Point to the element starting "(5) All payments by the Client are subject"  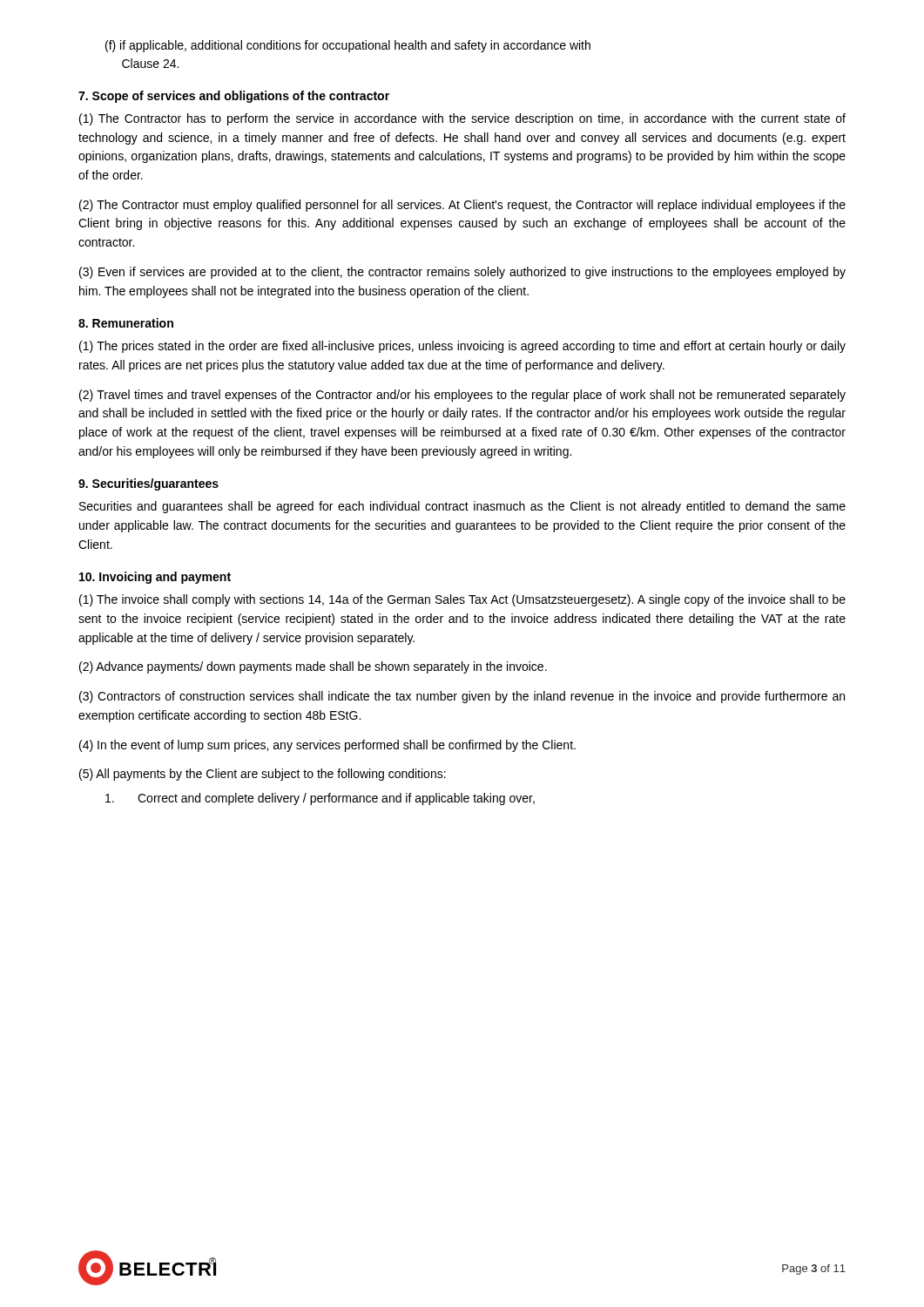262,774
